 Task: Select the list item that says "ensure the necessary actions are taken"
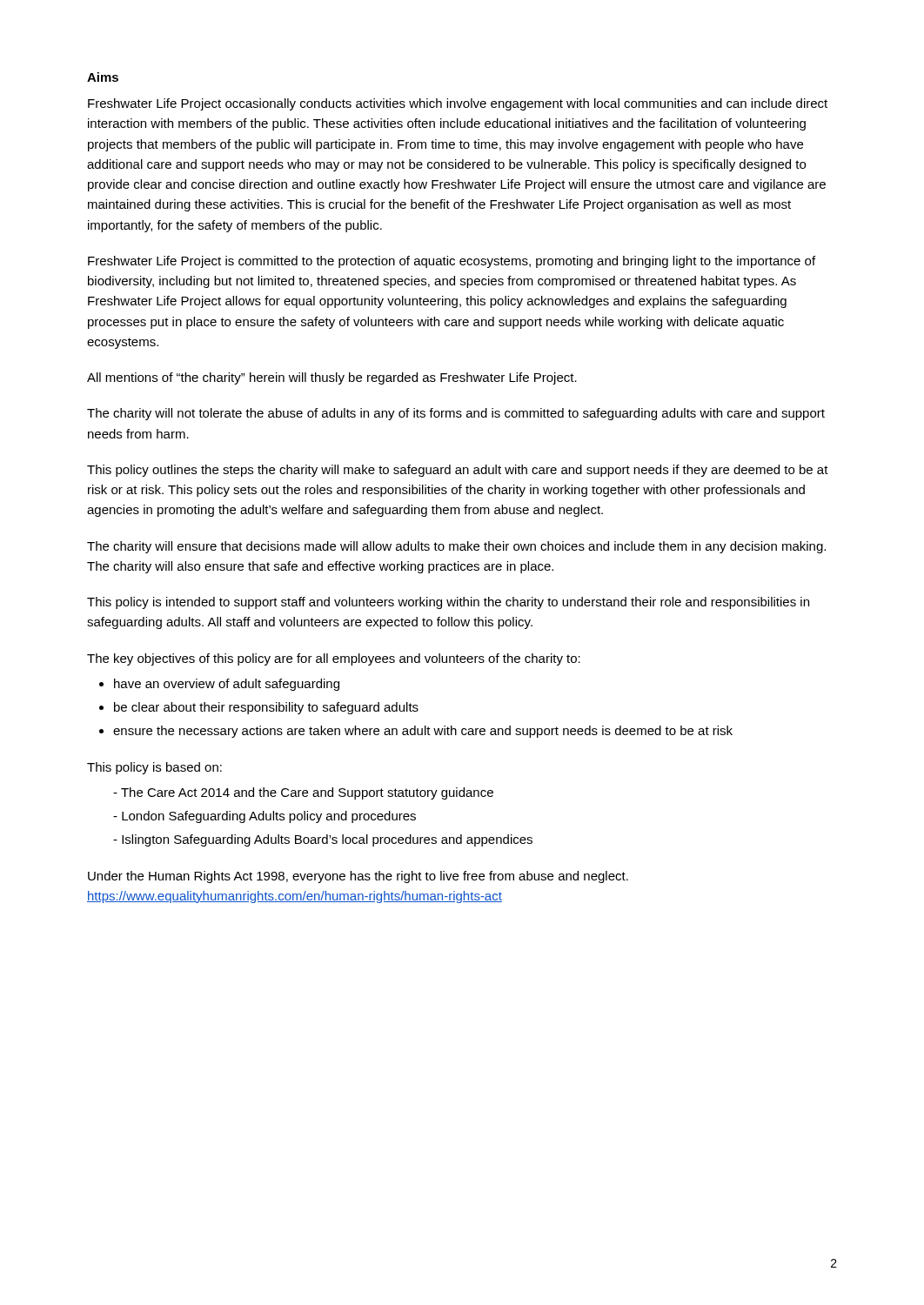click(423, 731)
